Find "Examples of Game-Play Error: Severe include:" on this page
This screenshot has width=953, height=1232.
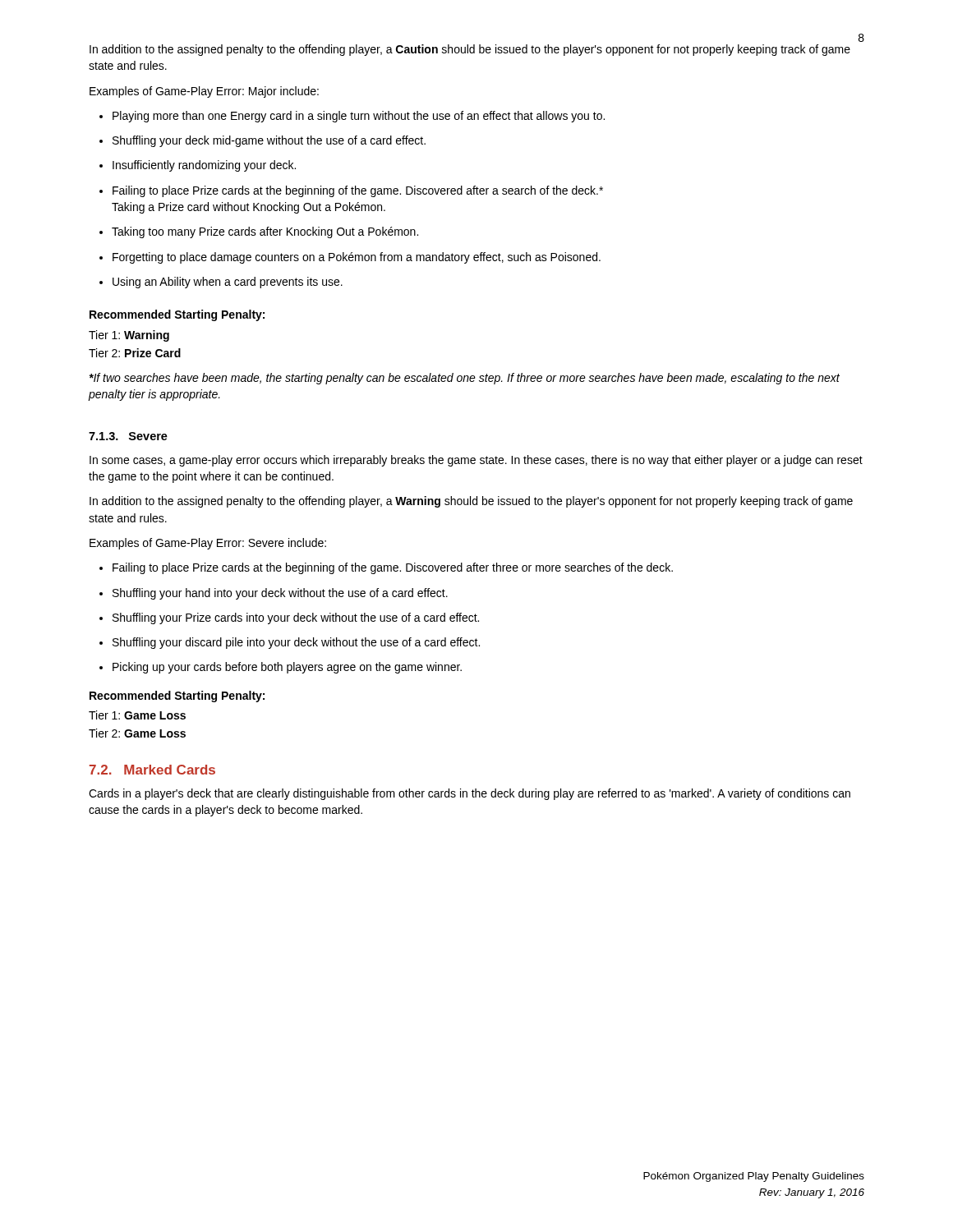[x=208, y=544]
